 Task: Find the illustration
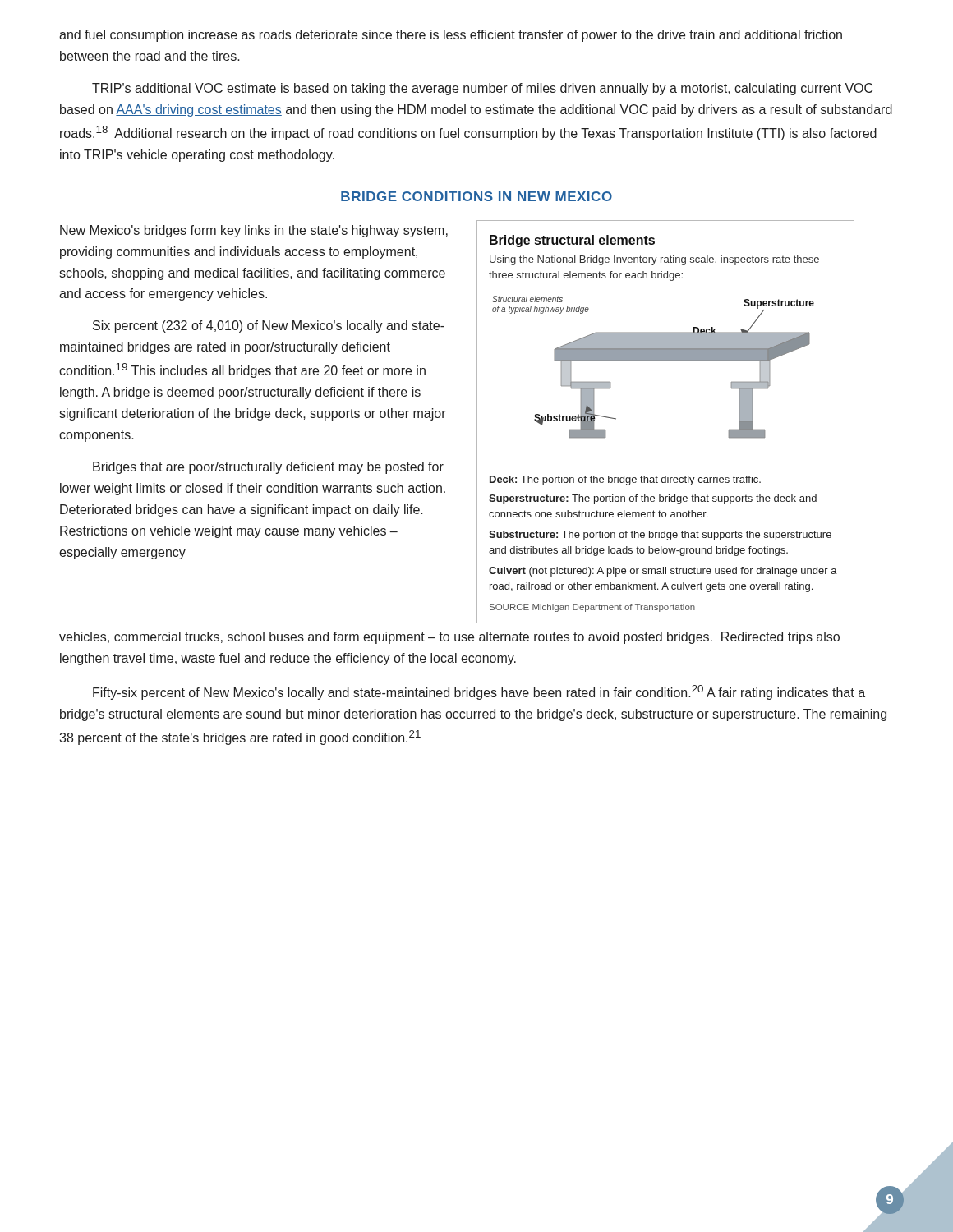(x=665, y=422)
